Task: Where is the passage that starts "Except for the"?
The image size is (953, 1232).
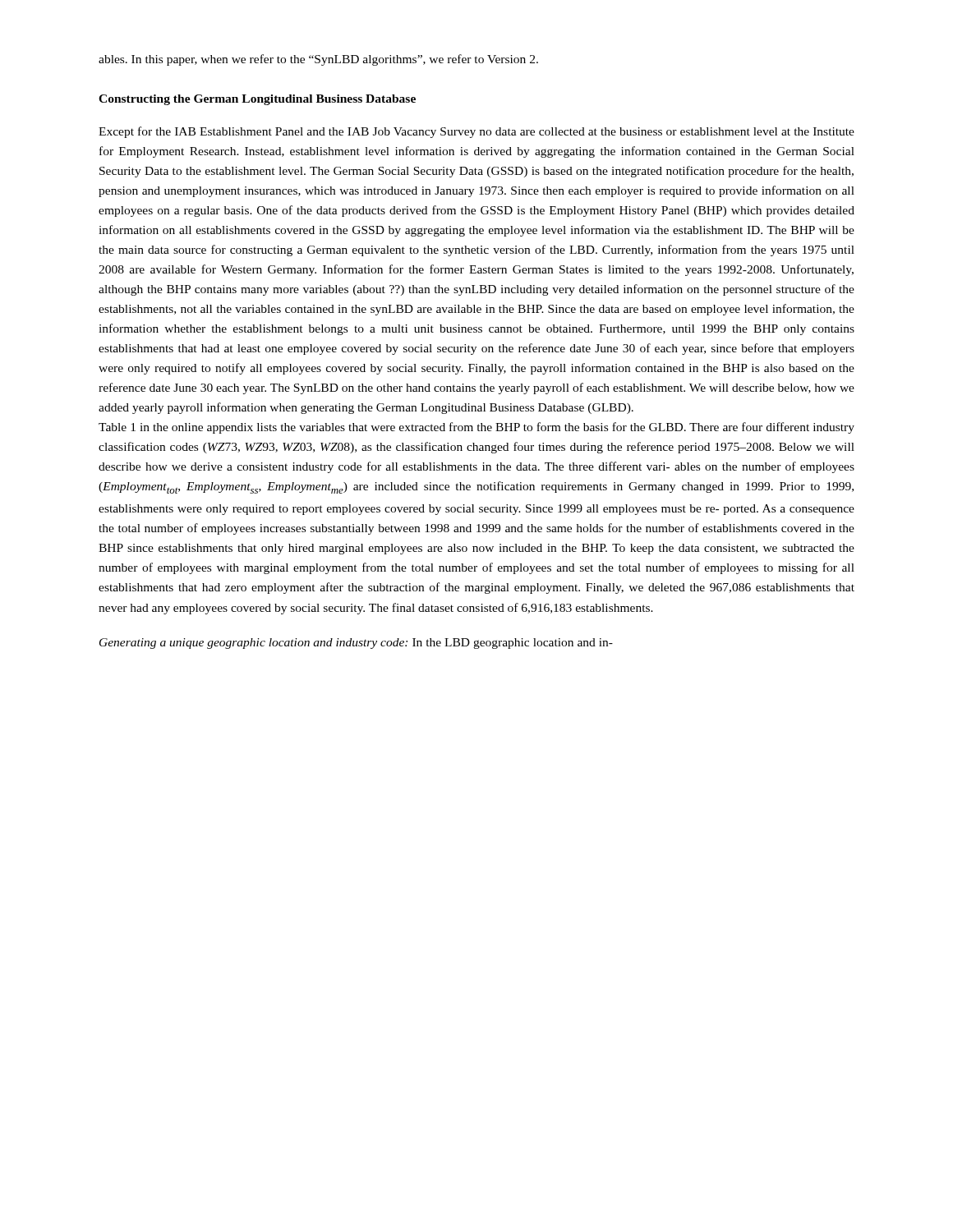Action: click(x=476, y=369)
